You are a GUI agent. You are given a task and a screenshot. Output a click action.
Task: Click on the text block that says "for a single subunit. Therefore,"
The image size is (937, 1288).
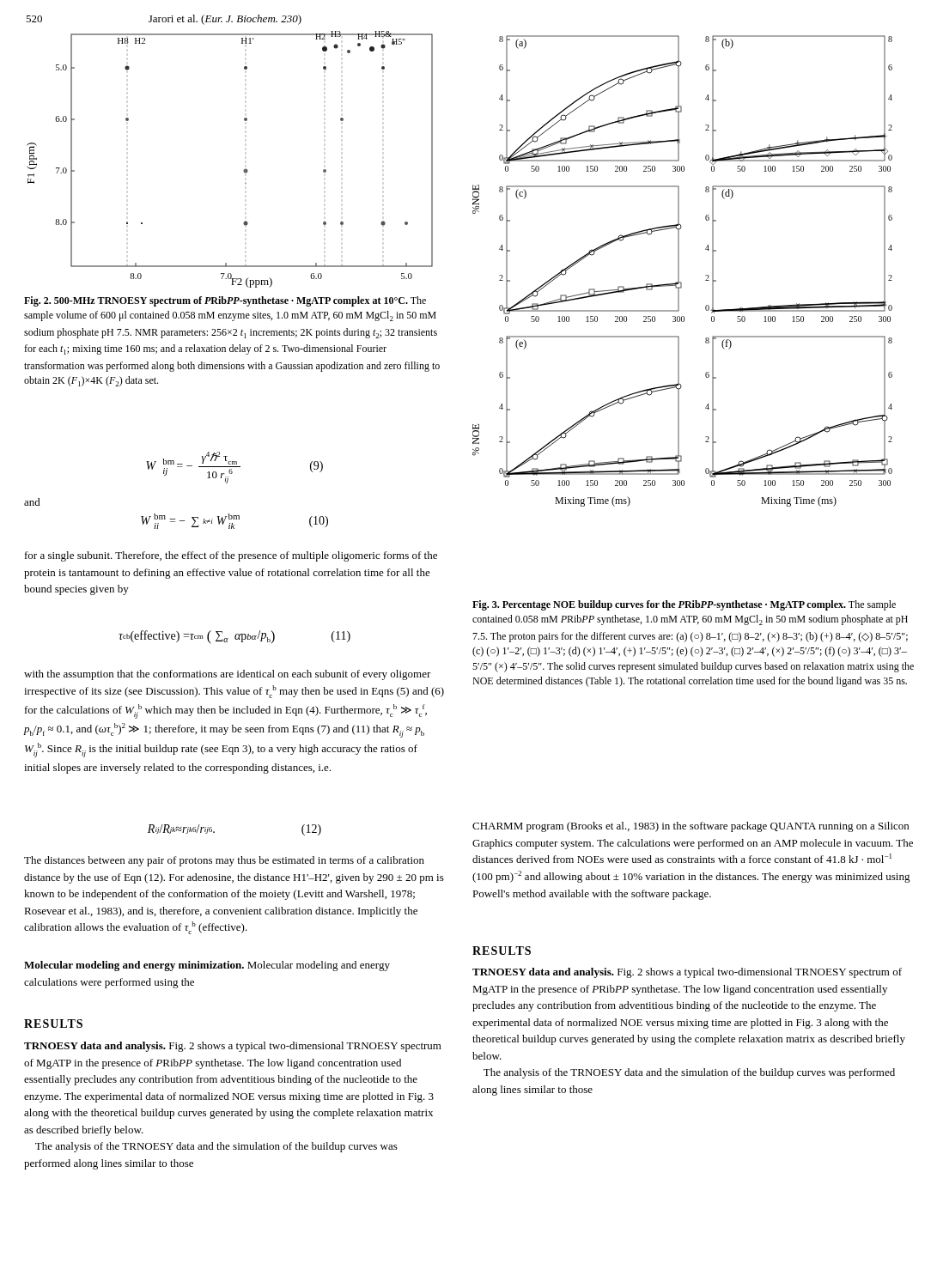[231, 572]
